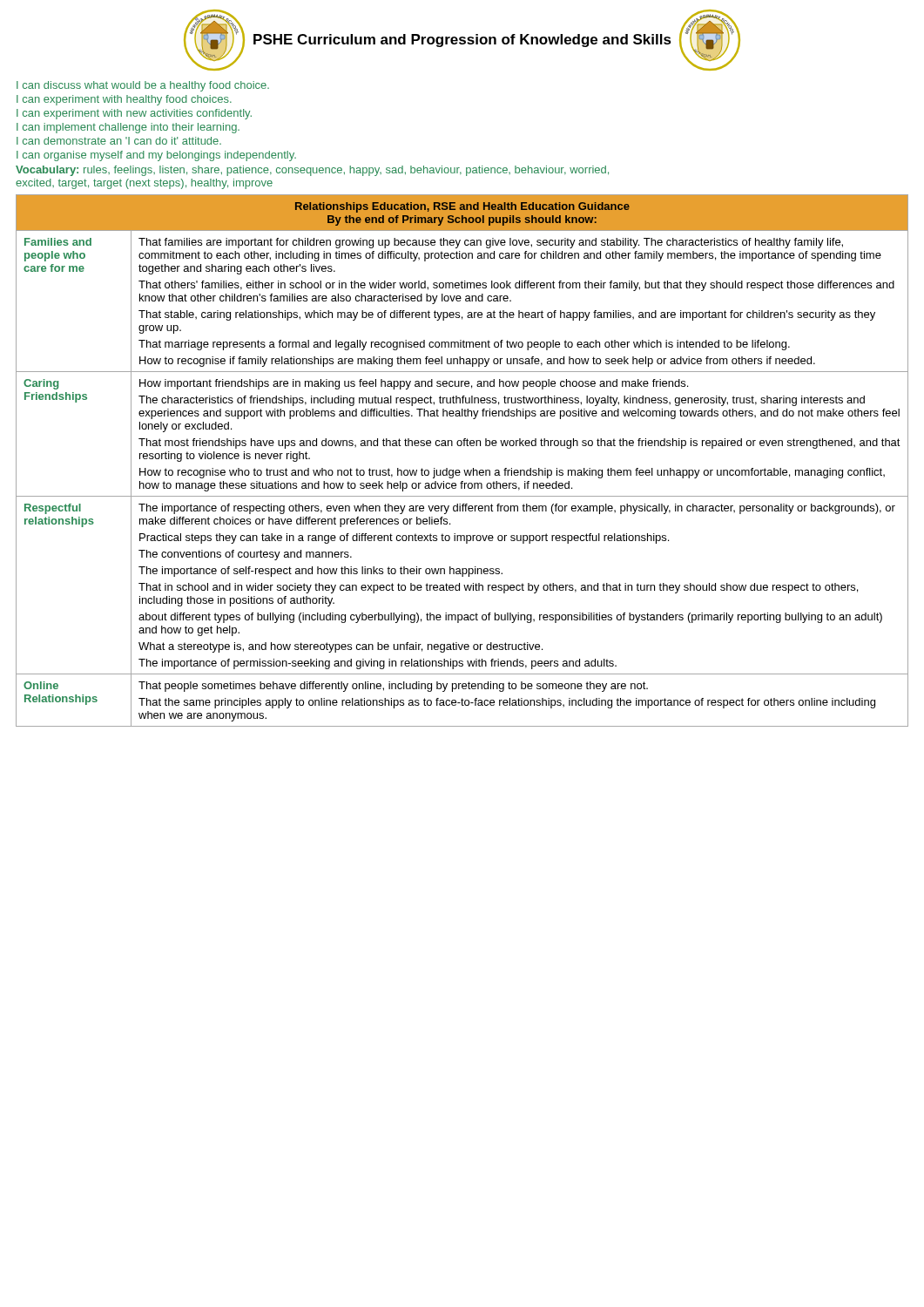Screen dimensions: 1307x924
Task: Where is the passage that starts "Vocabulary: rules, feelings, listen, share, patience, consequence, happy,"?
Action: 313,176
